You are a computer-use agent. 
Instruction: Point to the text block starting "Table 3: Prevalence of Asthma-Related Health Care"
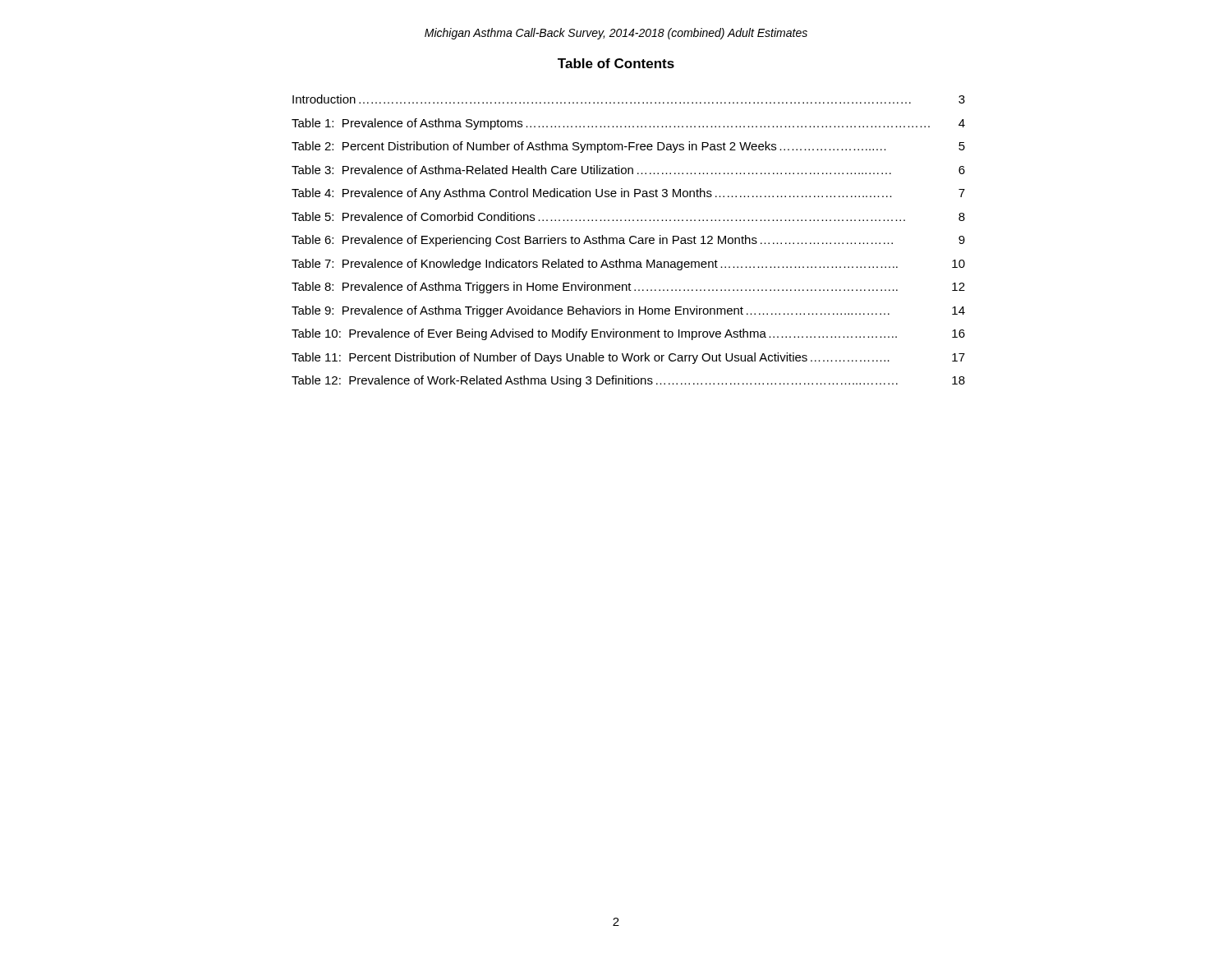(628, 170)
